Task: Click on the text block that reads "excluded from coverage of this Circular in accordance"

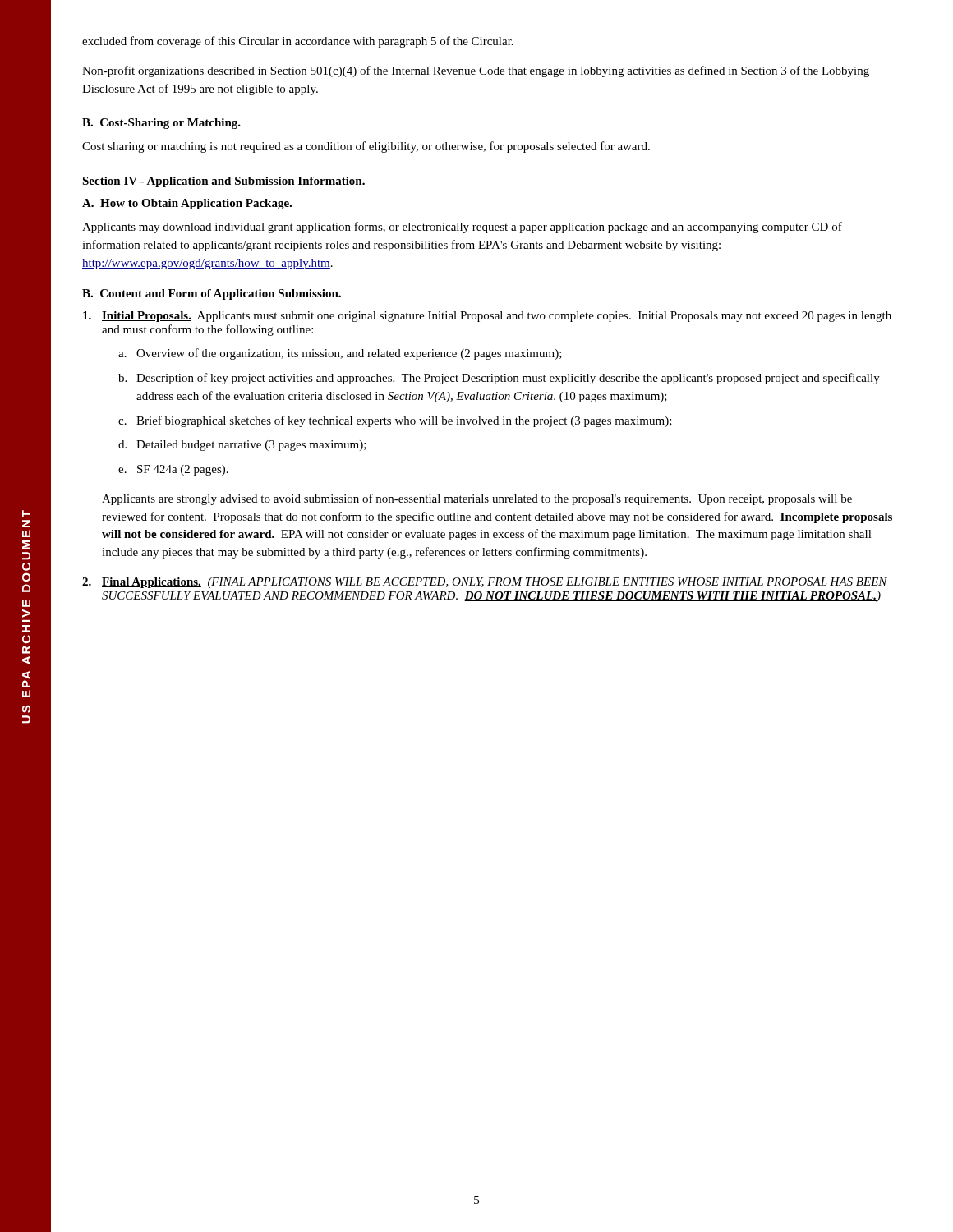Action: pyautogui.click(x=298, y=41)
